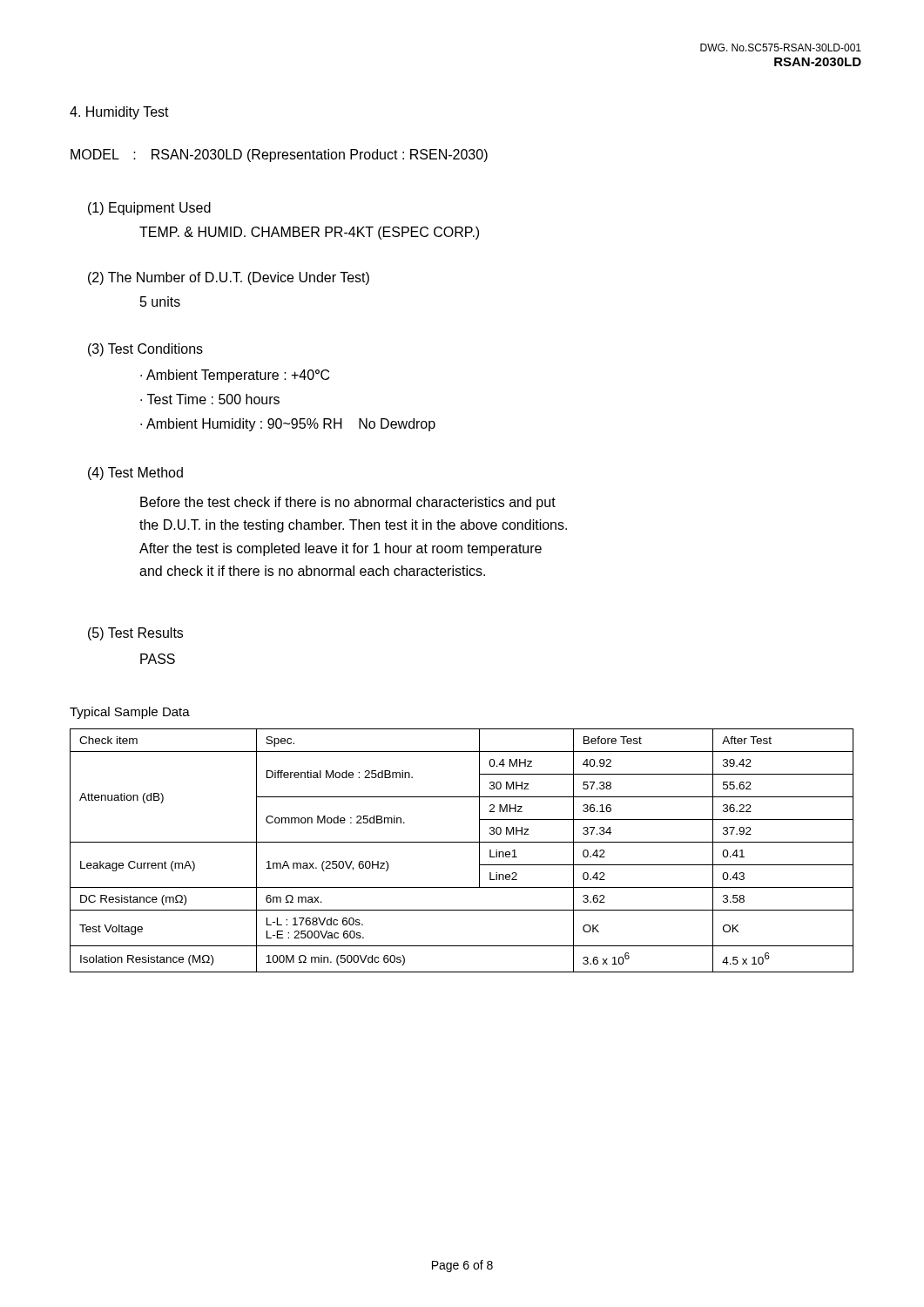Viewport: 924px width, 1307px height.
Task: Where does it say "Typical Sample Data"?
Action: pyautogui.click(x=130, y=711)
